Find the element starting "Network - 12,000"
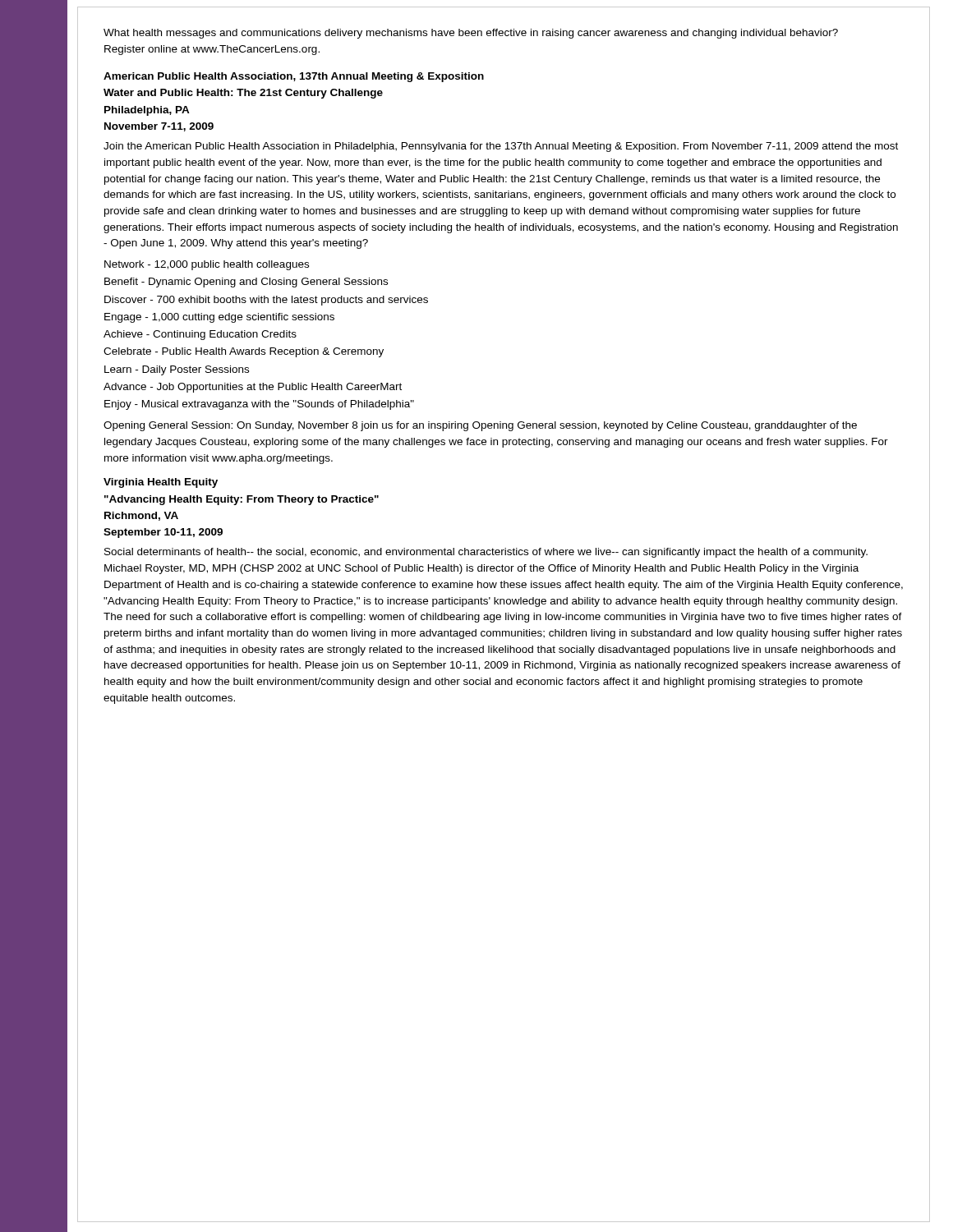This screenshot has width=953, height=1232. (206, 264)
